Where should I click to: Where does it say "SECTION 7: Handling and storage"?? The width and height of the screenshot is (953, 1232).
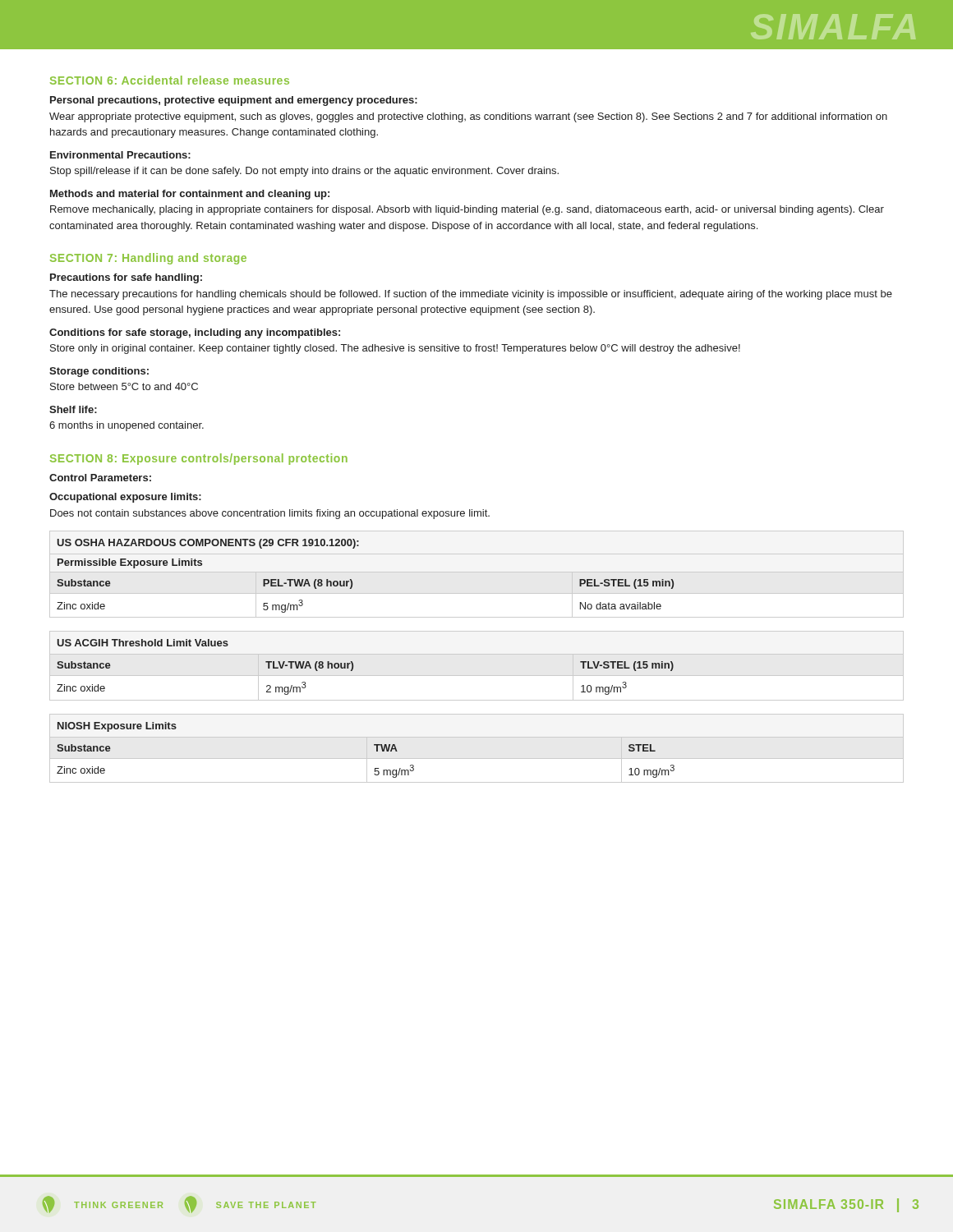148,258
